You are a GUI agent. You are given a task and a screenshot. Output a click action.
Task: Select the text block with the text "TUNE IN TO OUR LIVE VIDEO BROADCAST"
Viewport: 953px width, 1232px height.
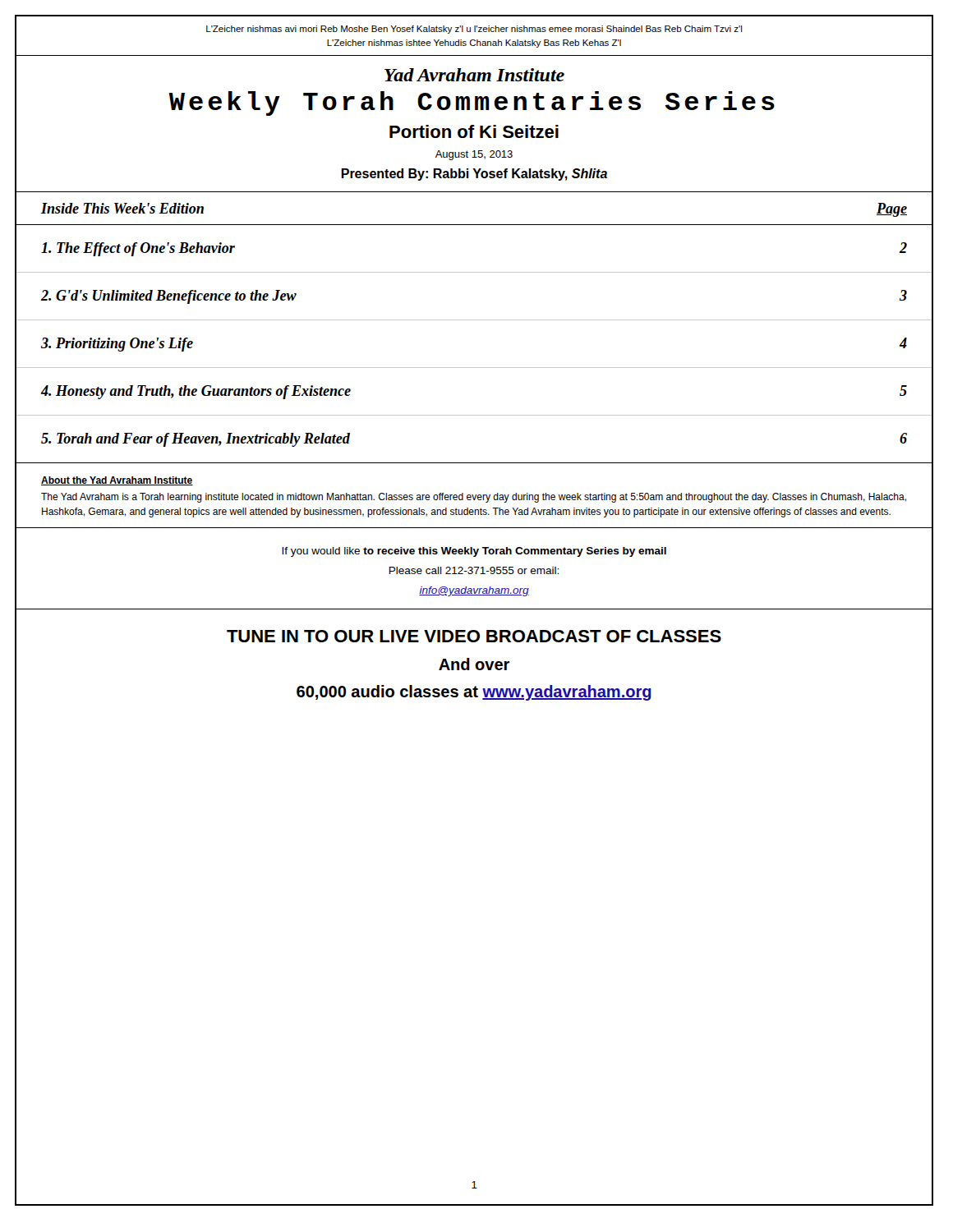(x=474, y=636)
